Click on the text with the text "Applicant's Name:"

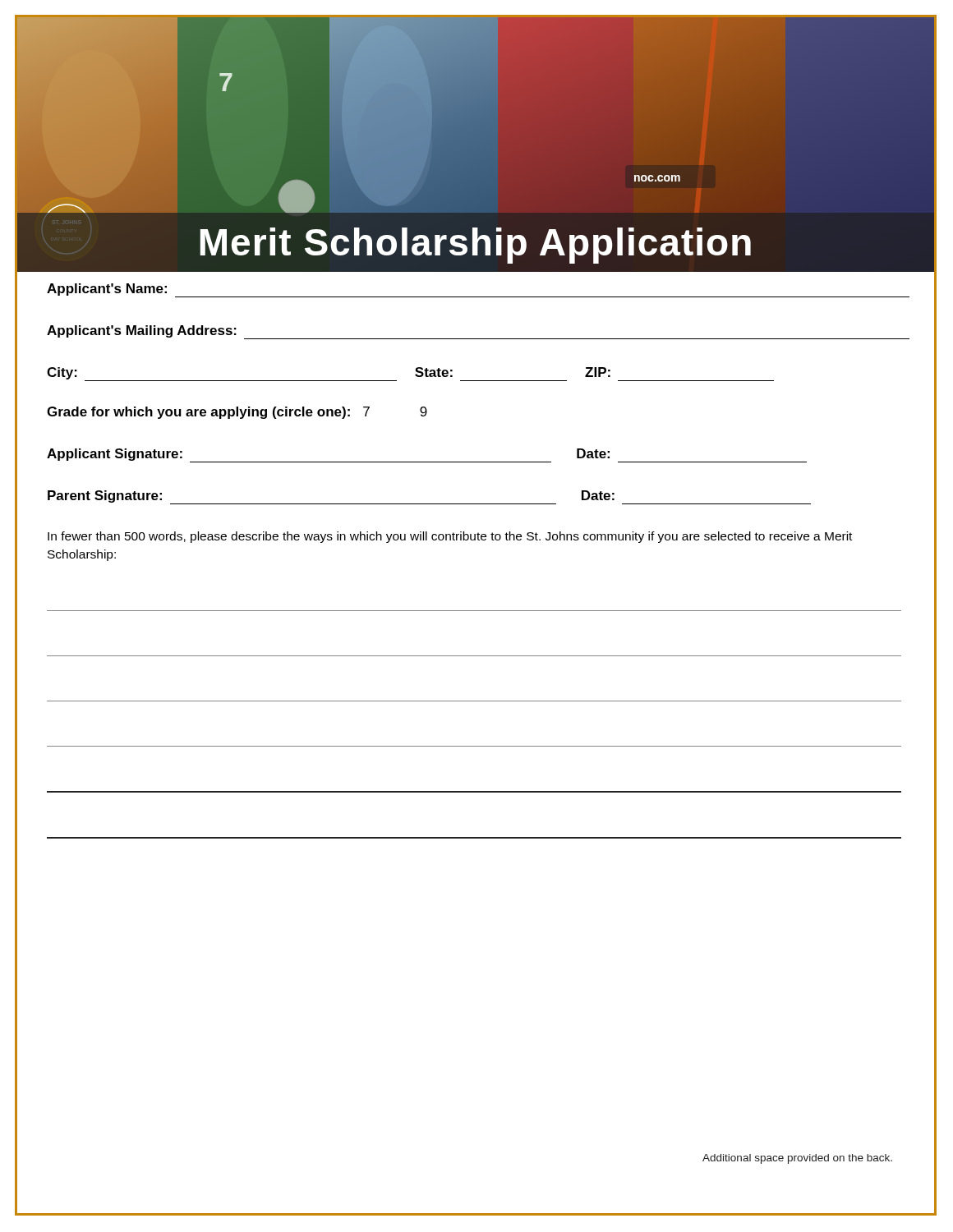(x=478, y=288)
